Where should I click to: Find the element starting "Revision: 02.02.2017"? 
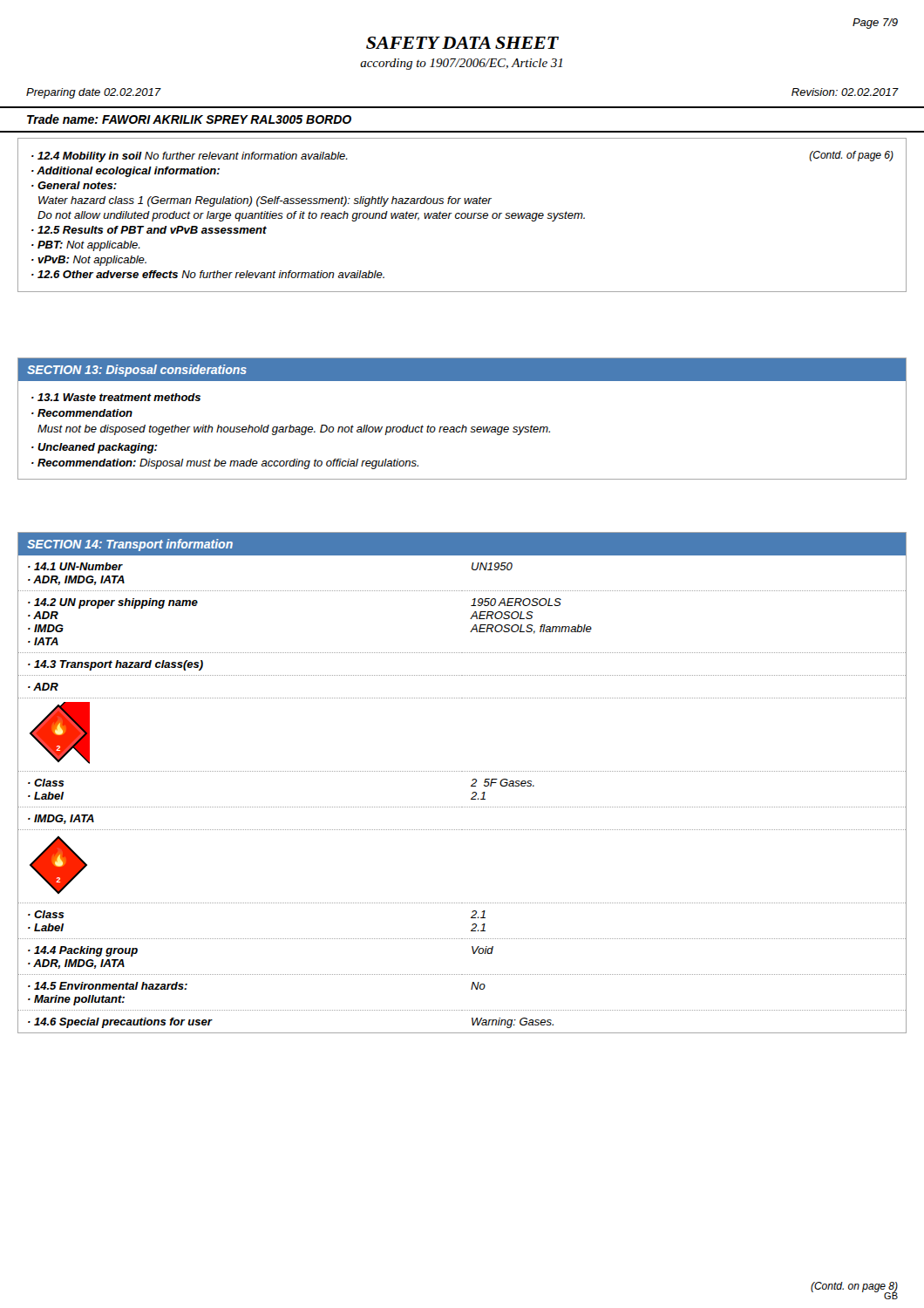(845, 92)
